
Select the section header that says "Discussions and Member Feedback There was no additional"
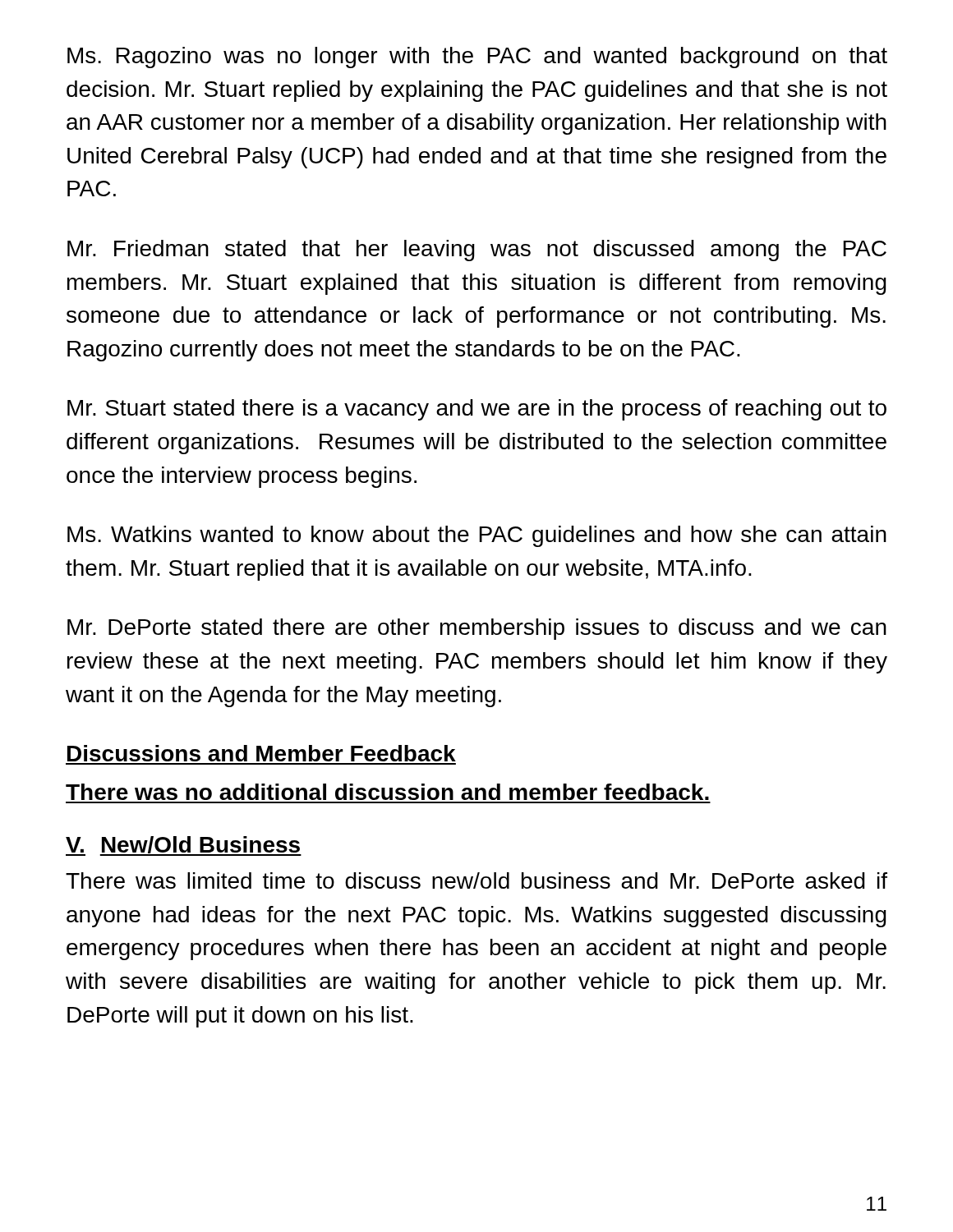[262, 753]
